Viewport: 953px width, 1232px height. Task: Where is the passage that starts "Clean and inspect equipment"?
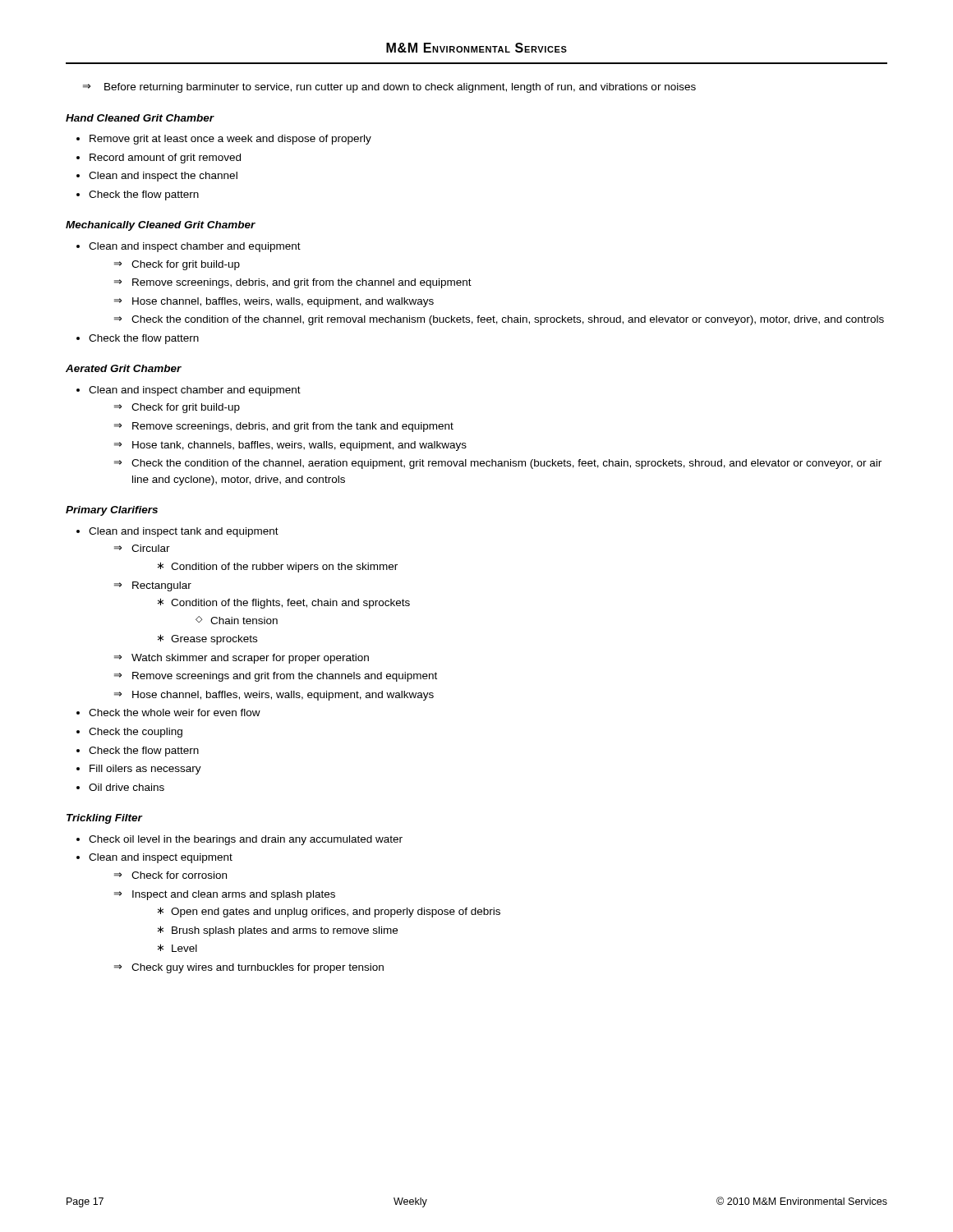488,913
